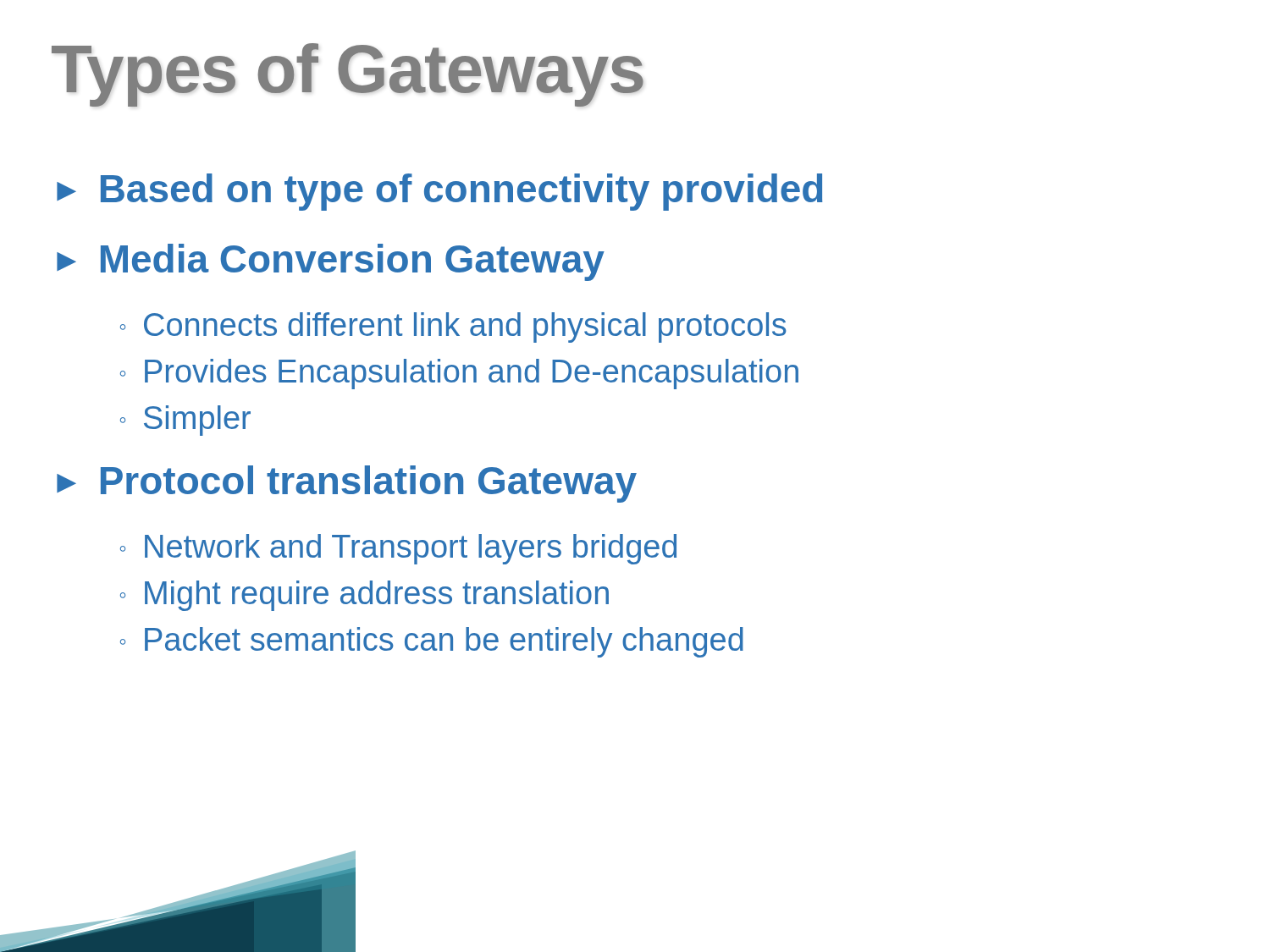
Task: Locate the list item that says "◦ Provides Encapsulation and"
Action: tap(669, 372)
